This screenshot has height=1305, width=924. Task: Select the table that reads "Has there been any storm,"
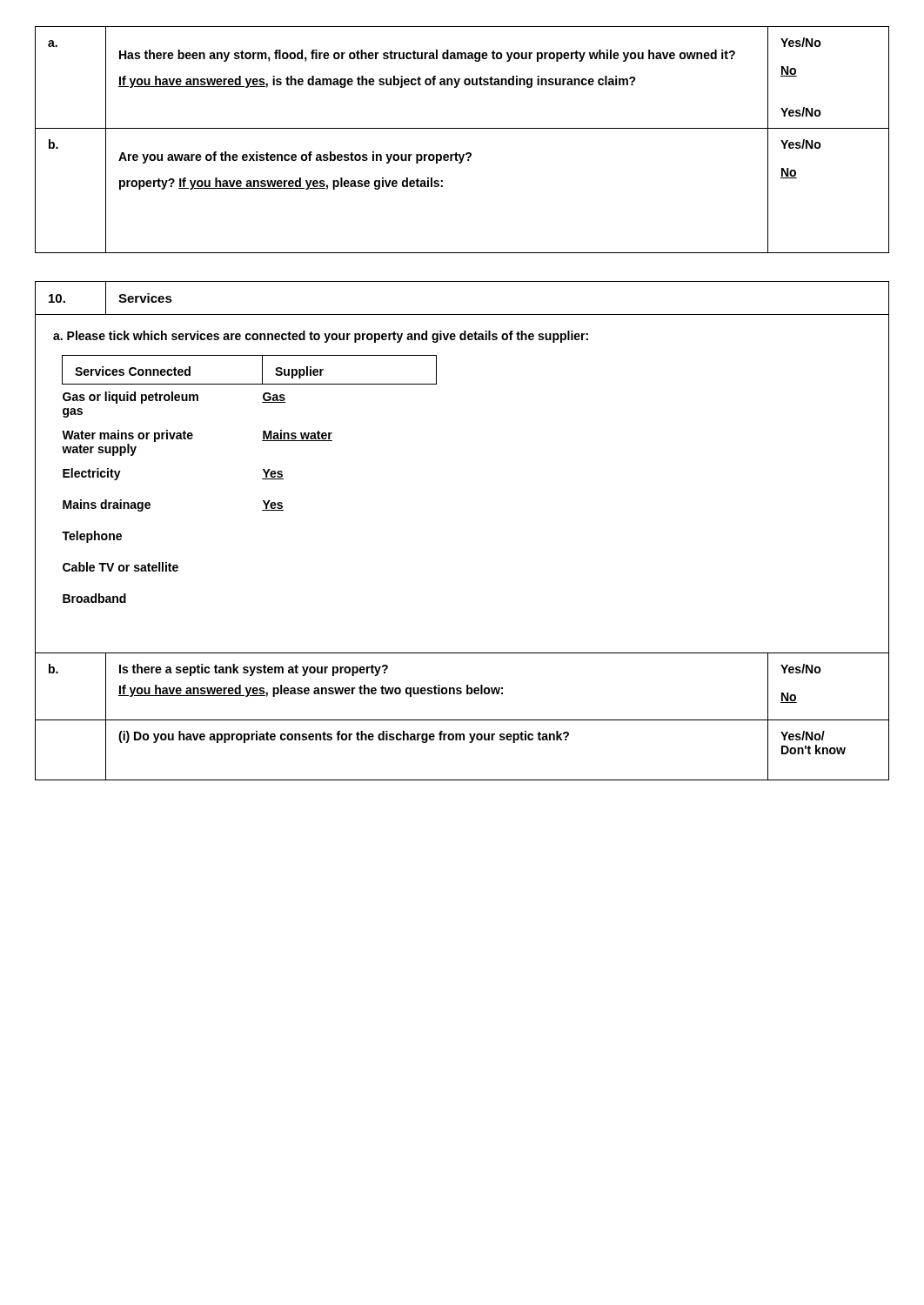pos(462,140)
